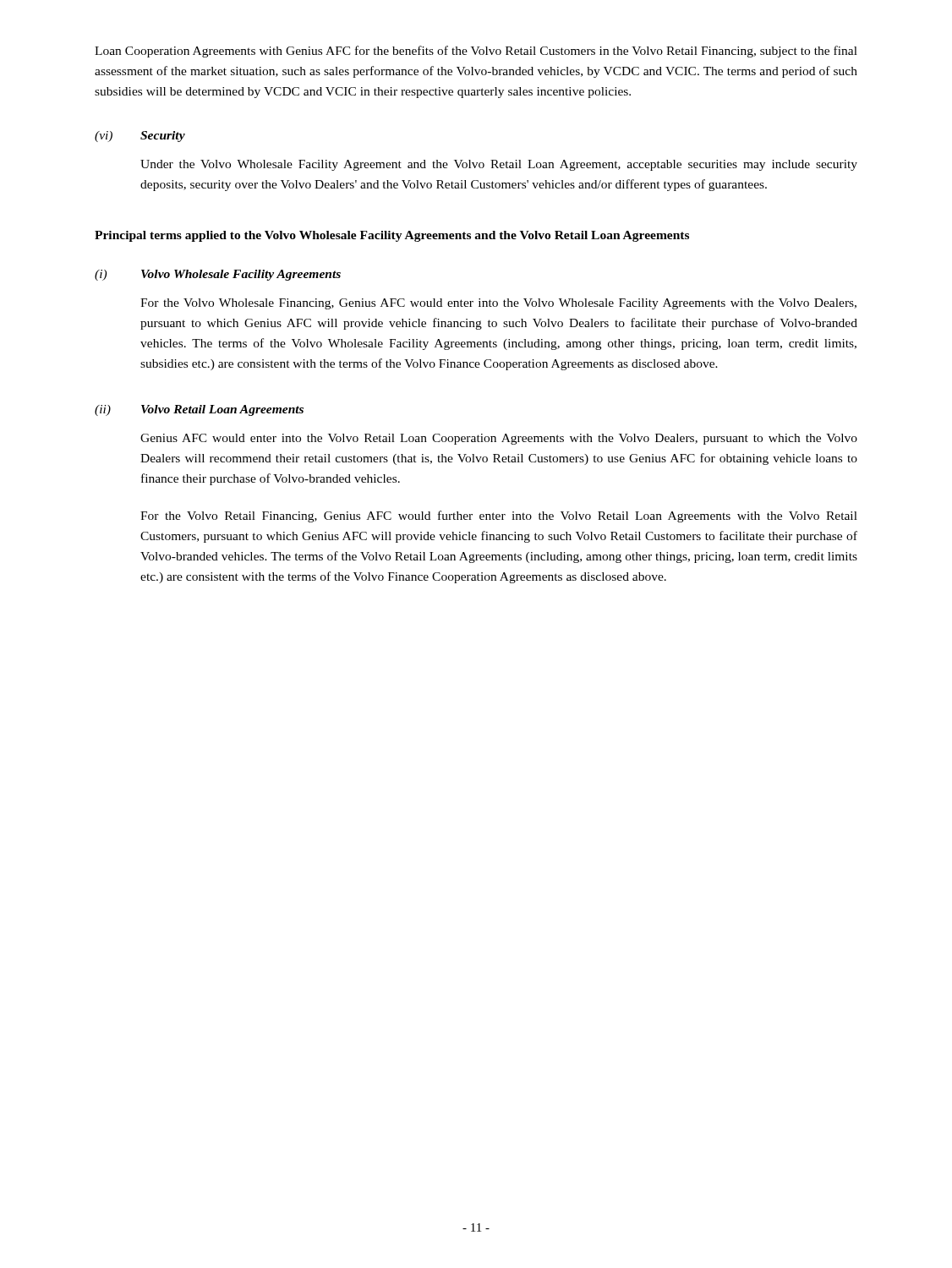
Task: Where is the passage that starts "For the Volvo Retail Financing, Genius AFC would"?
Action: 499,546
